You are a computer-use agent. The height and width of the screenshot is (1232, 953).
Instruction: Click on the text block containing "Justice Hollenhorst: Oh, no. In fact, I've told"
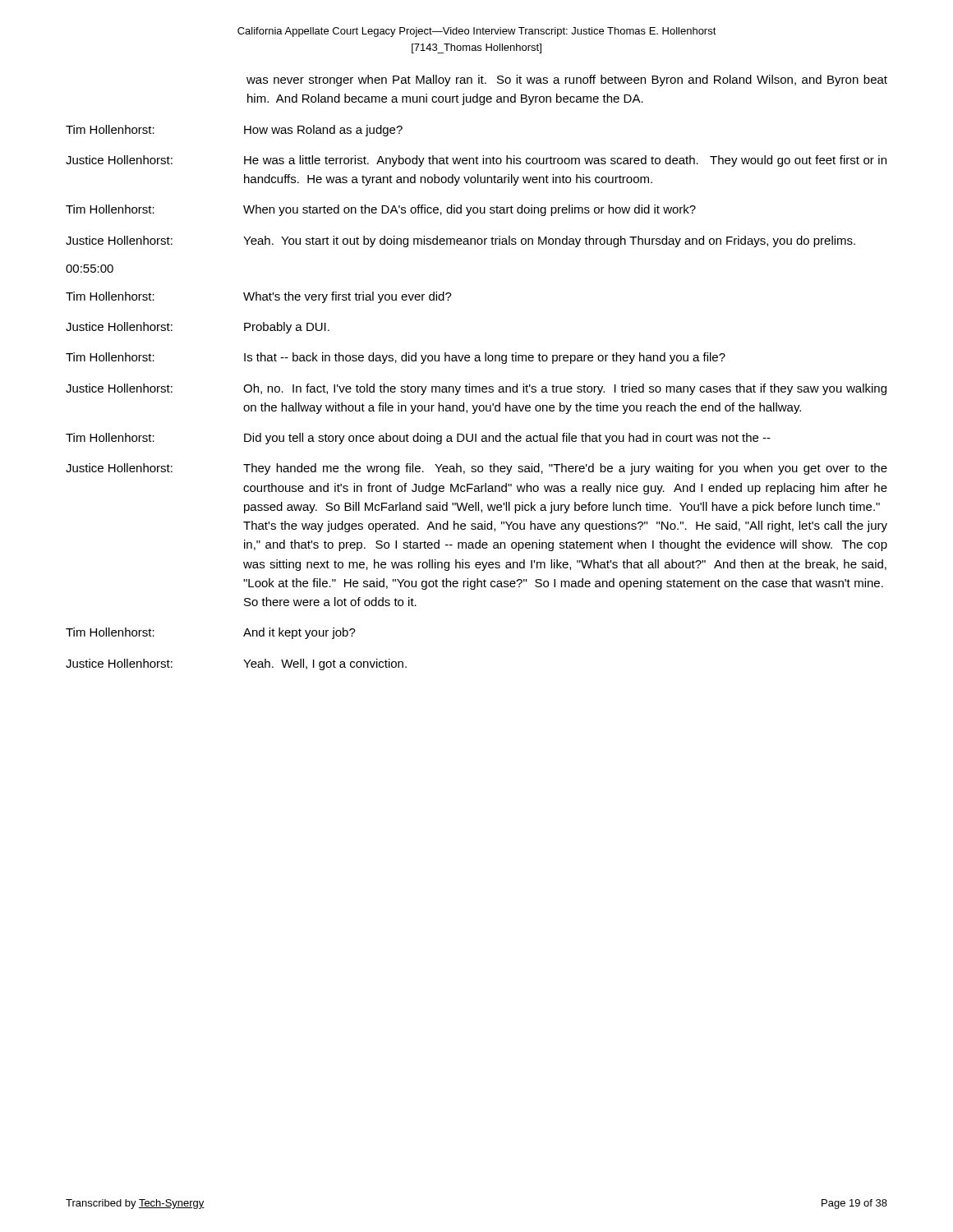tap(476, 397)
